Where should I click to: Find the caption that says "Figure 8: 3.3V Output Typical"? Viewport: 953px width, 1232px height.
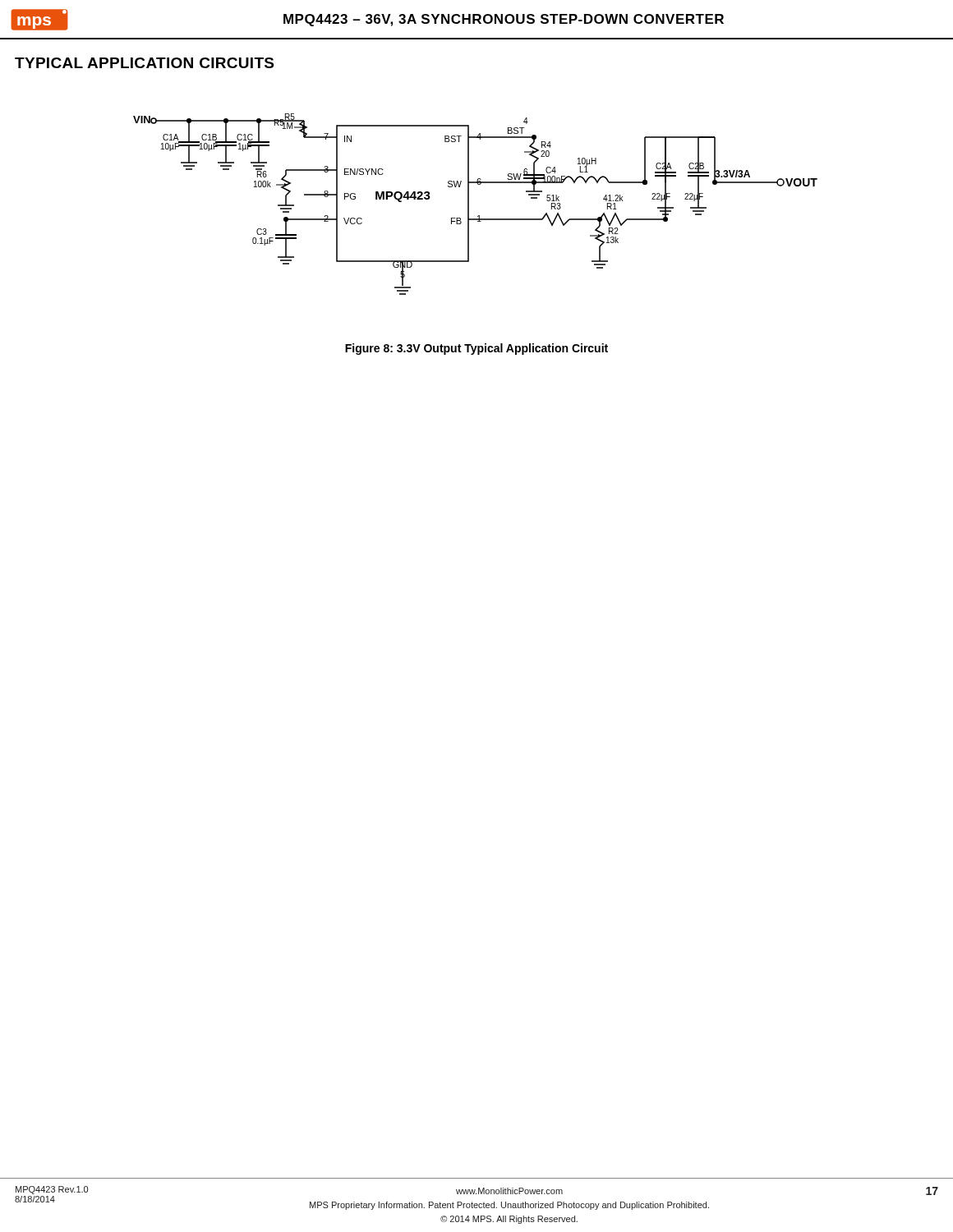click(476, 348)
